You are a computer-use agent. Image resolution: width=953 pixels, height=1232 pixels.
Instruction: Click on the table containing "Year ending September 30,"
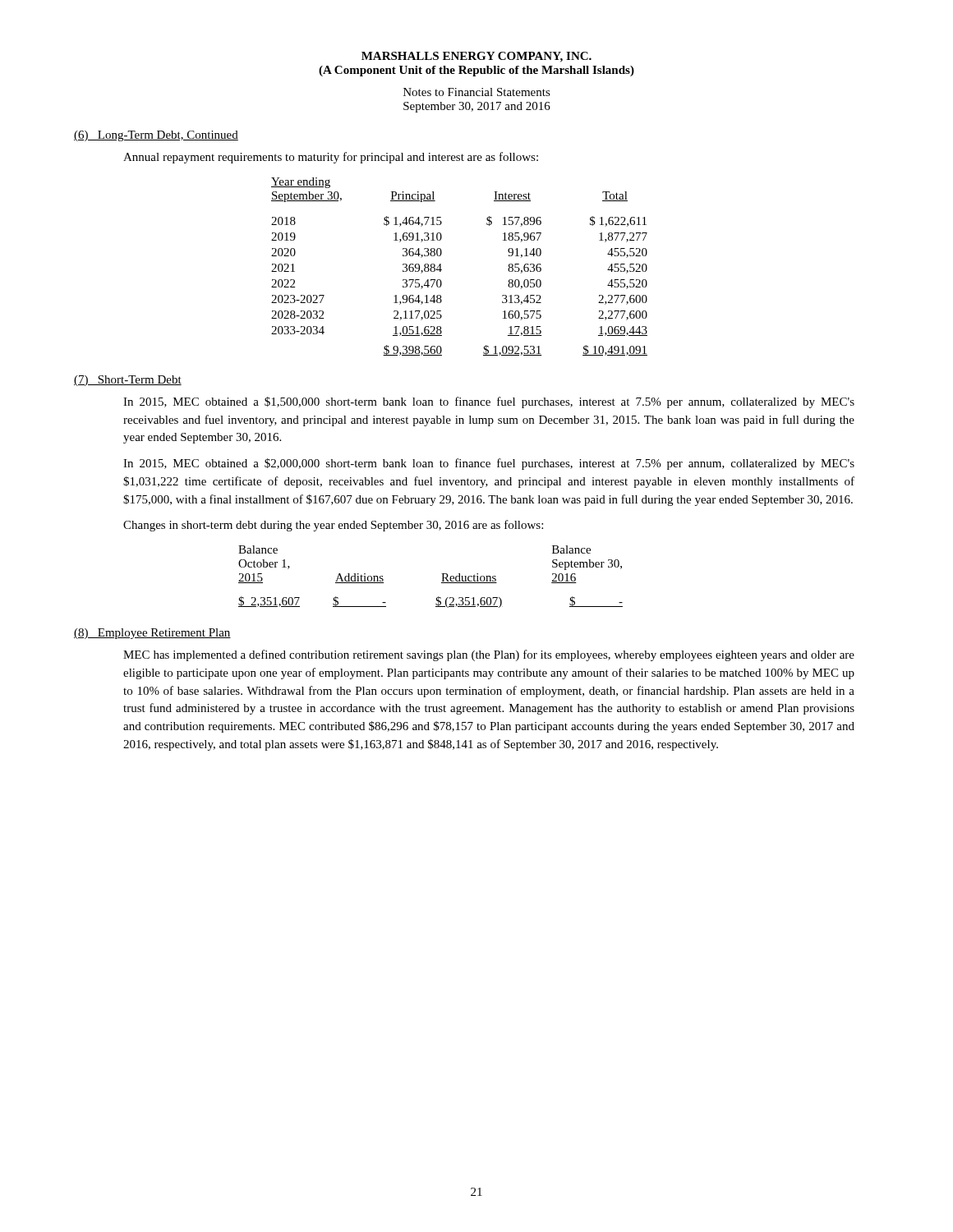[526, 266]
